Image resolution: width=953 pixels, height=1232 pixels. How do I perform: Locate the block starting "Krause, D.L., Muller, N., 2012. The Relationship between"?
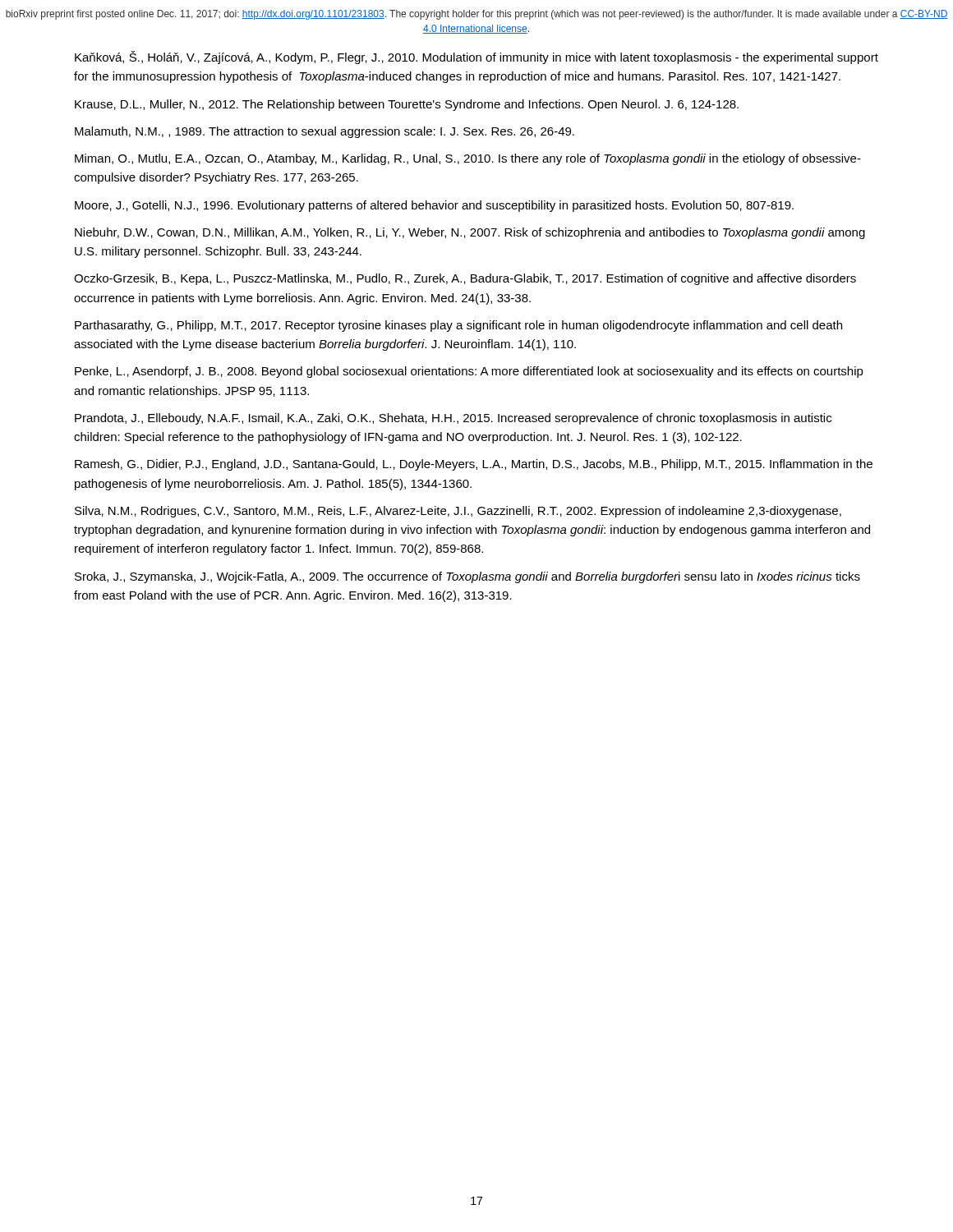click(407, 103)
